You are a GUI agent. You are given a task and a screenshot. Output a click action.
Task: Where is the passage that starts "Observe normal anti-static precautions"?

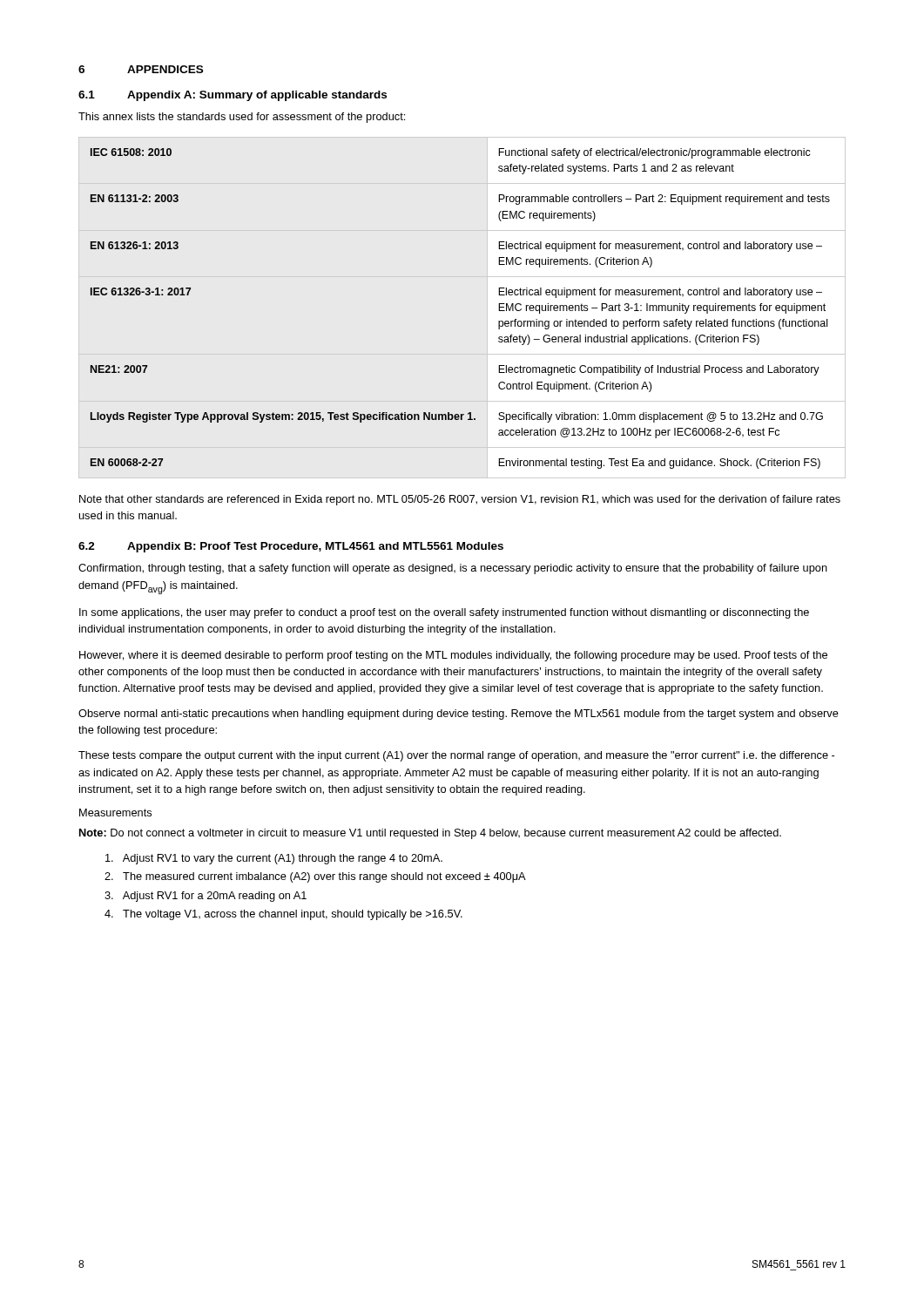click(458, 722)
